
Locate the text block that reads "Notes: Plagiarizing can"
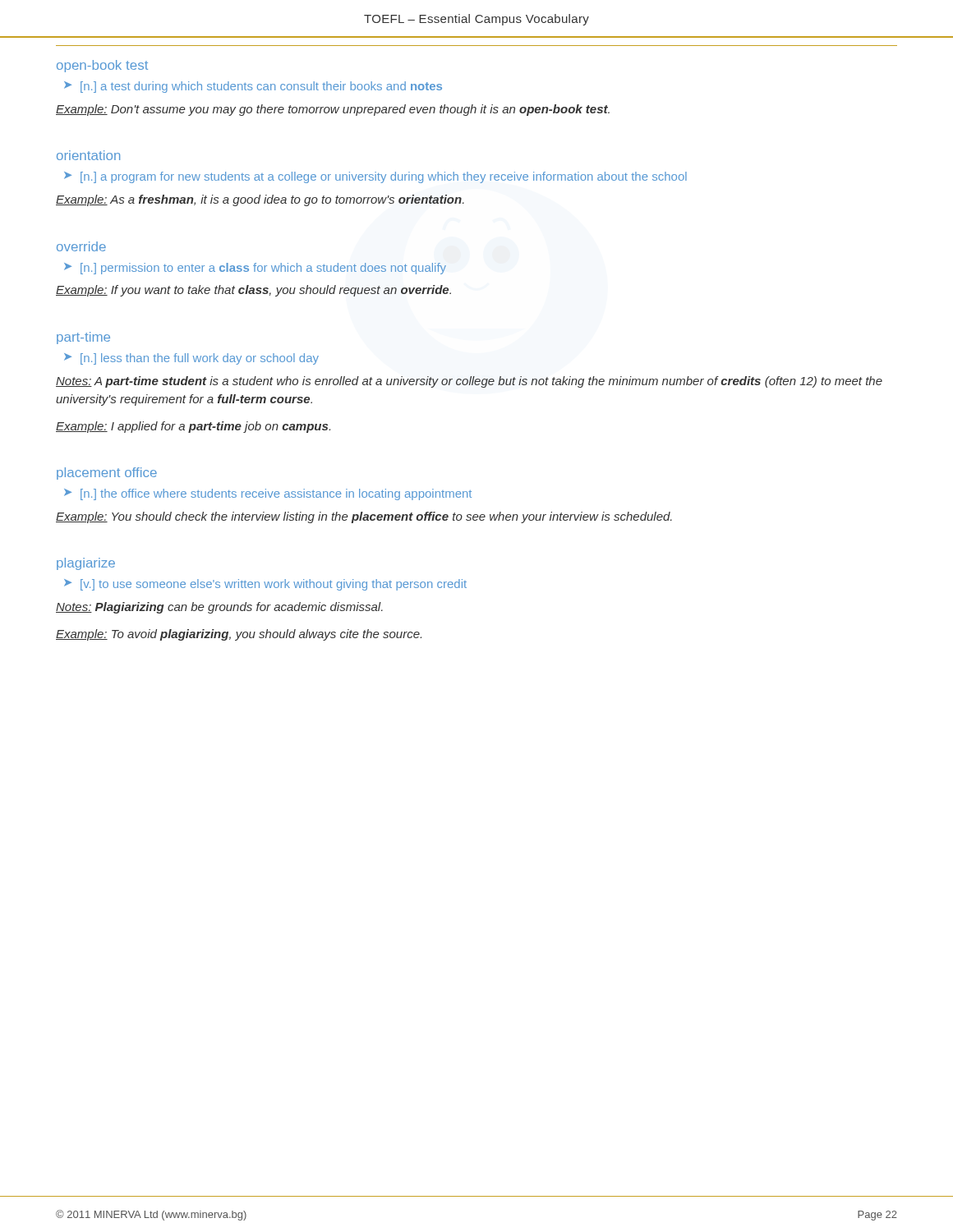pyautogui.click(x=220, y=607)
